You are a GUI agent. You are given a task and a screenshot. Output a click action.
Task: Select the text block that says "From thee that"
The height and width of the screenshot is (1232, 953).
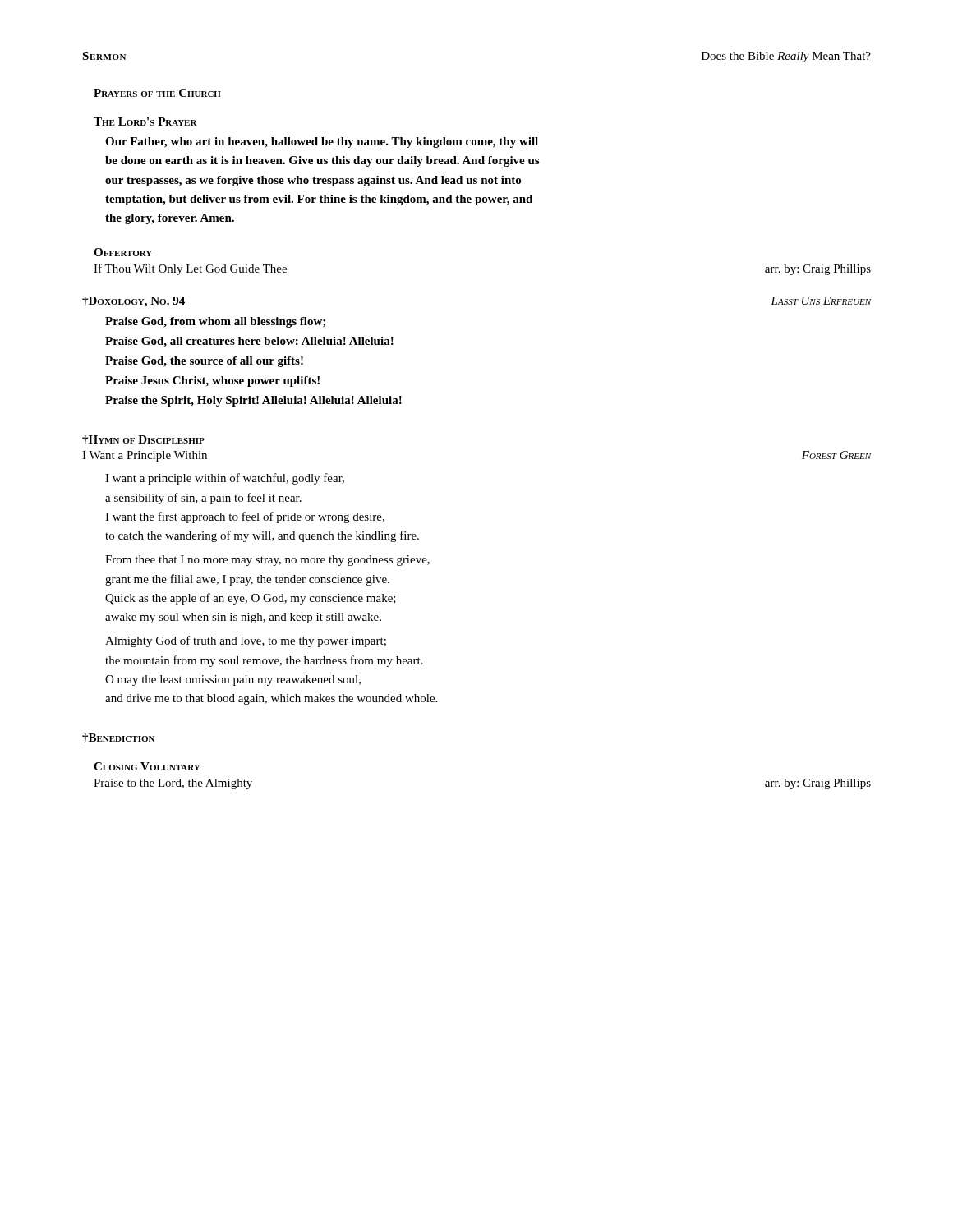tap(267, 561)
